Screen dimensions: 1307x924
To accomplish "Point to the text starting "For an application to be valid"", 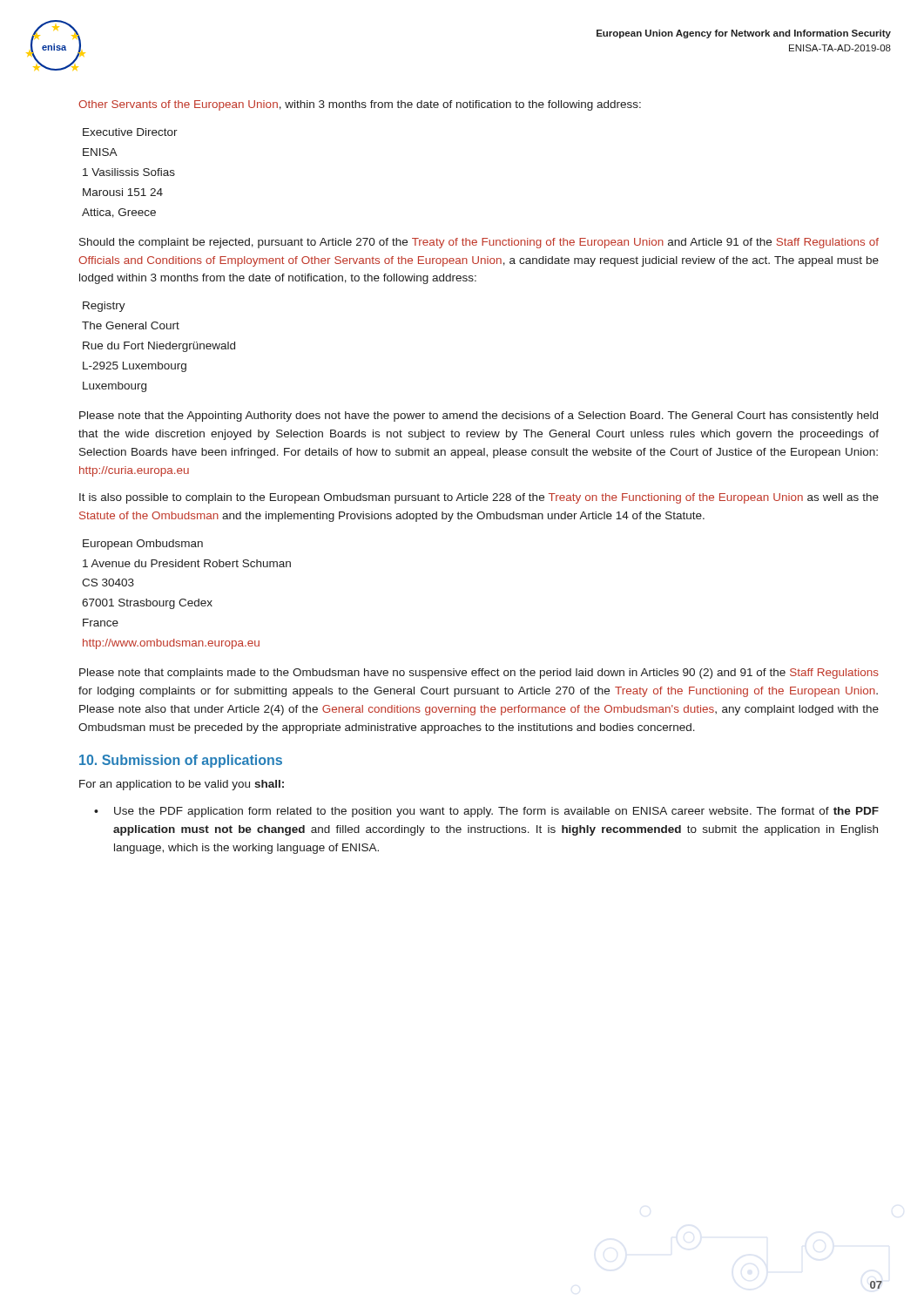I will pyautogui.click(x=182, y=784).
